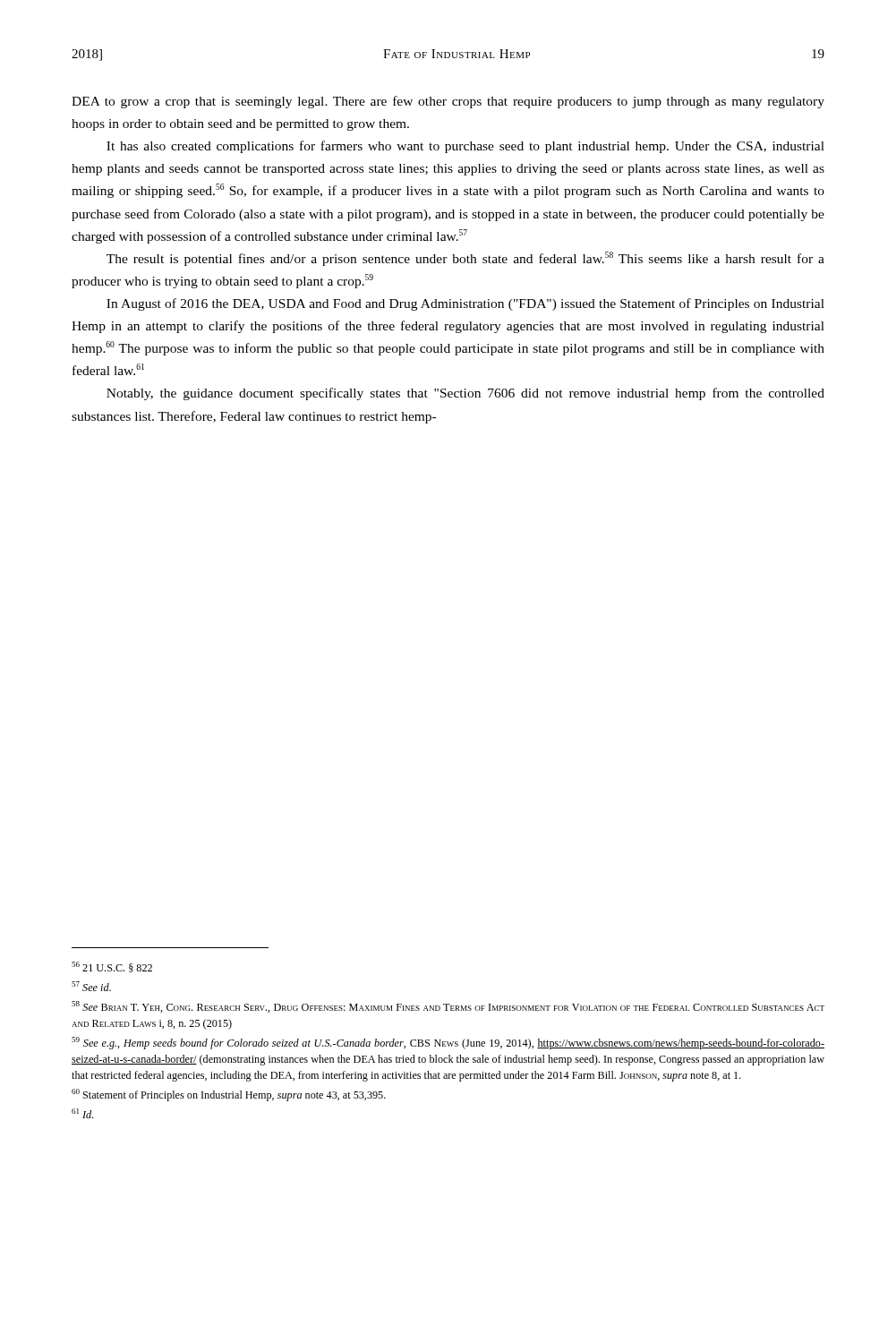Point to the block beginning "Notably, the guidance document specifically states that"
The width and height of the screenshot is (896, 1343).
click(x=448, y=404)
